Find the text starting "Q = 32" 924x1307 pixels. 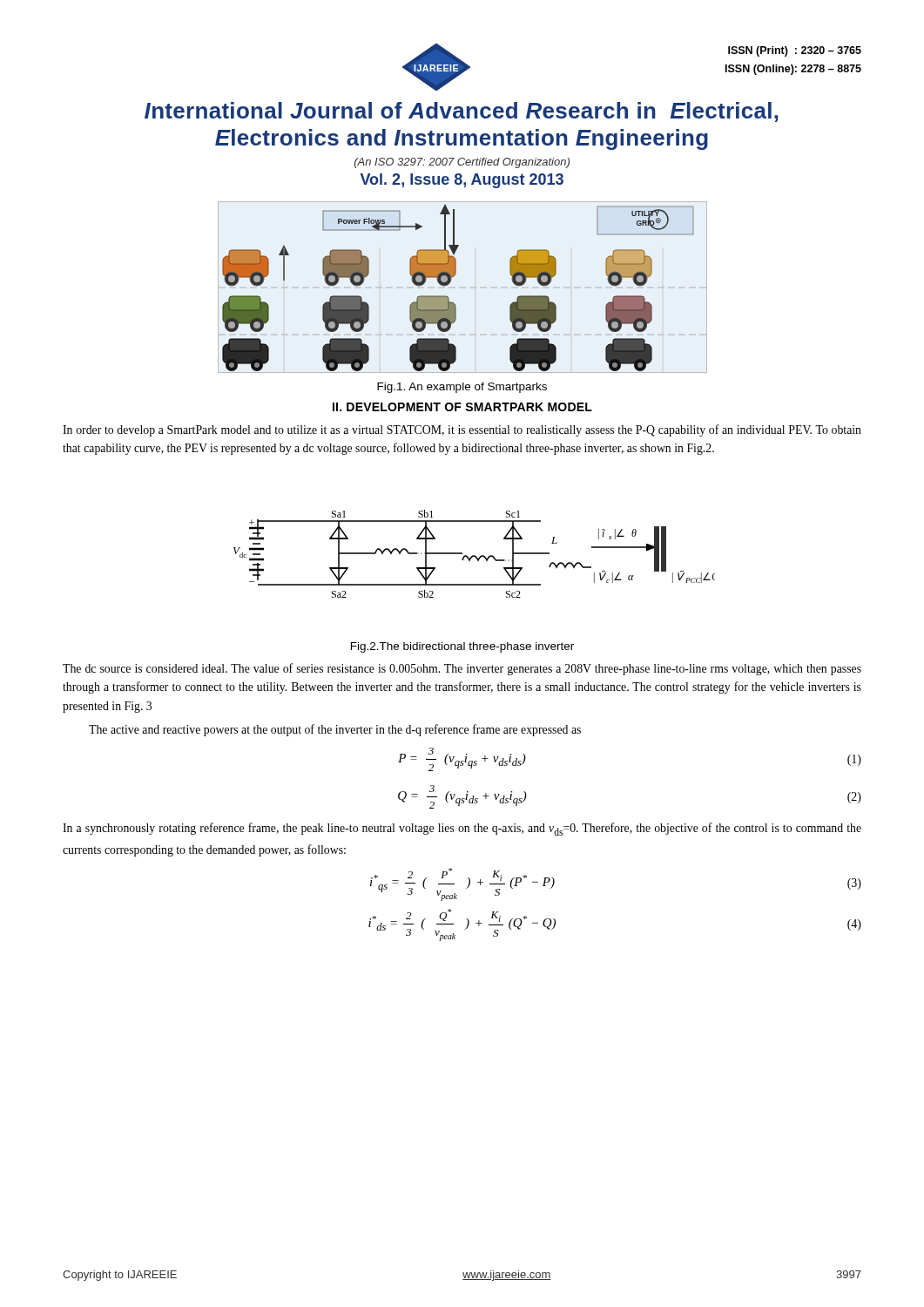pos(462,797)
